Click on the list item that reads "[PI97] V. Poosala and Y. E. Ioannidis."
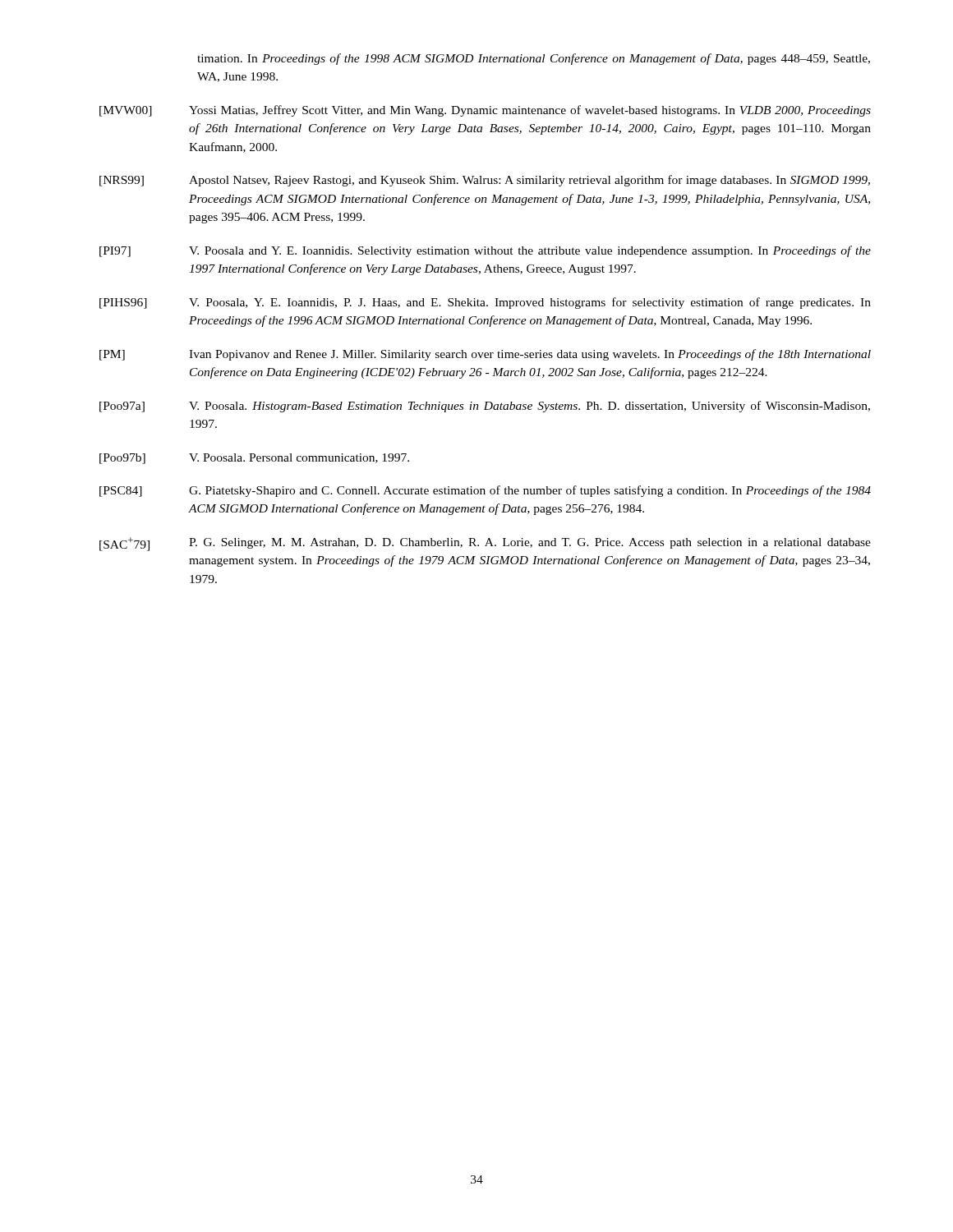953x1232 pixels. tap(485, 260)
